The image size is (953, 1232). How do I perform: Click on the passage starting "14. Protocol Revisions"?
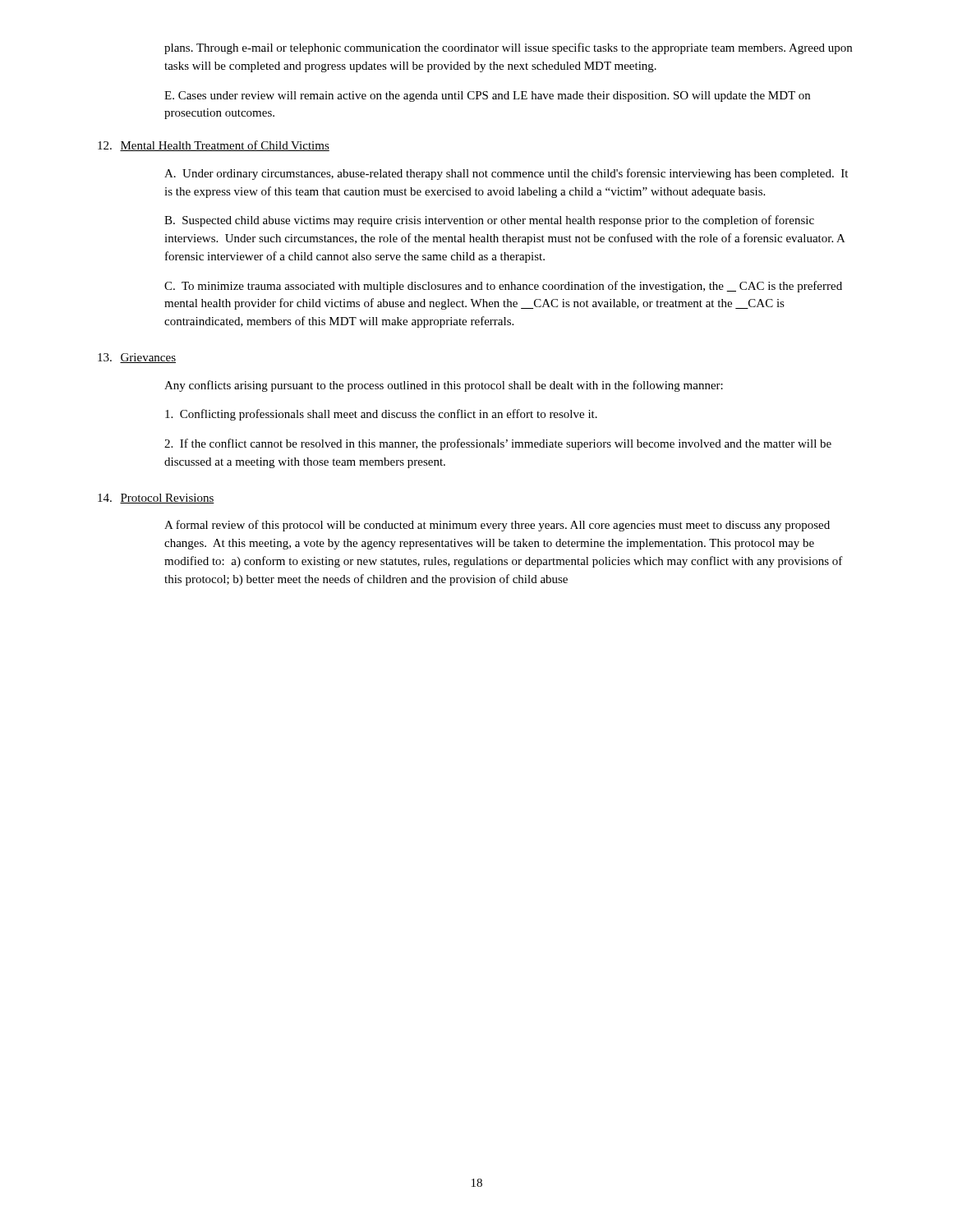tap(155, 498)
